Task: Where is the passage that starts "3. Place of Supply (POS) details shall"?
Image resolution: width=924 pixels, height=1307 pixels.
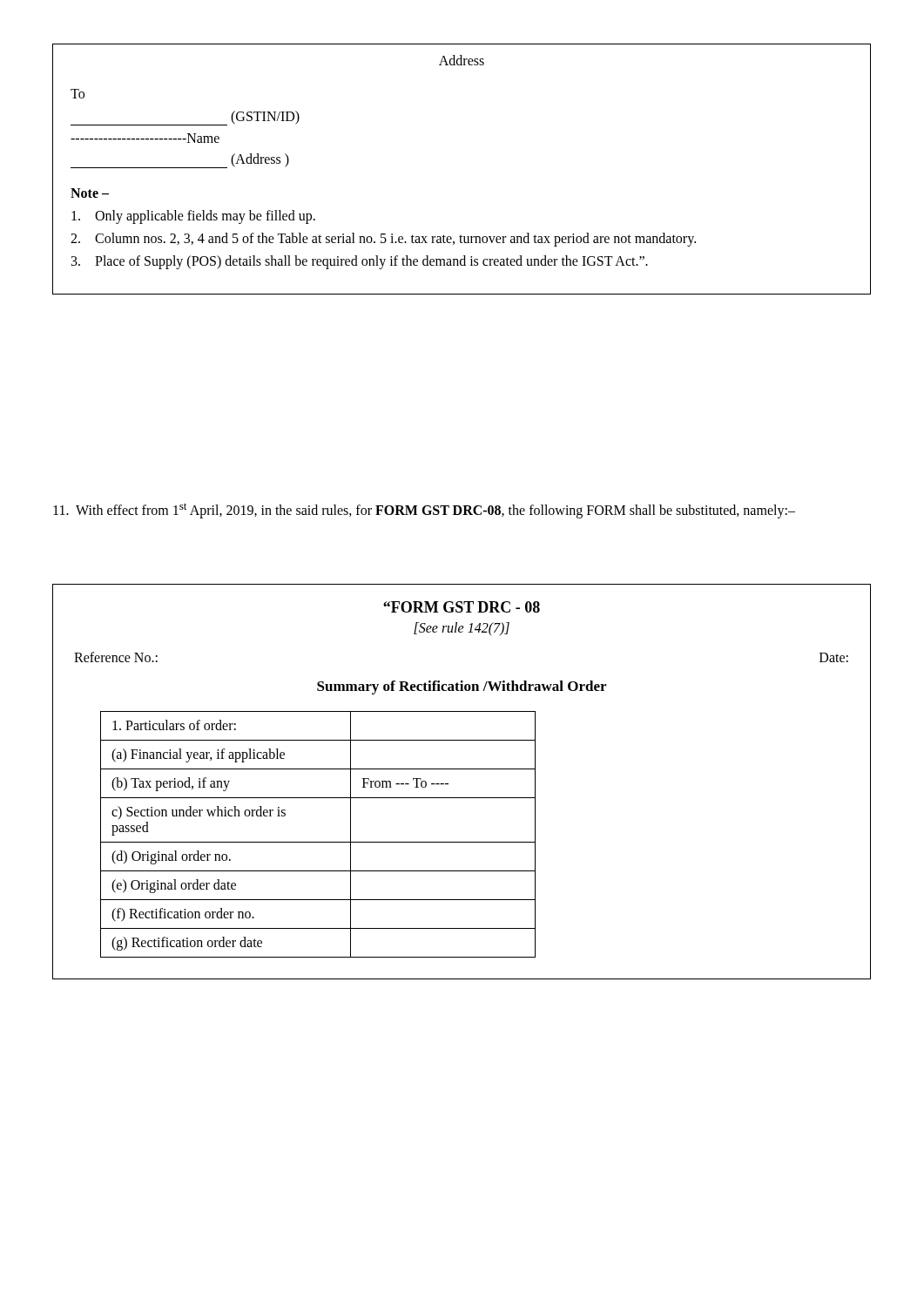Action: (462, 261)
